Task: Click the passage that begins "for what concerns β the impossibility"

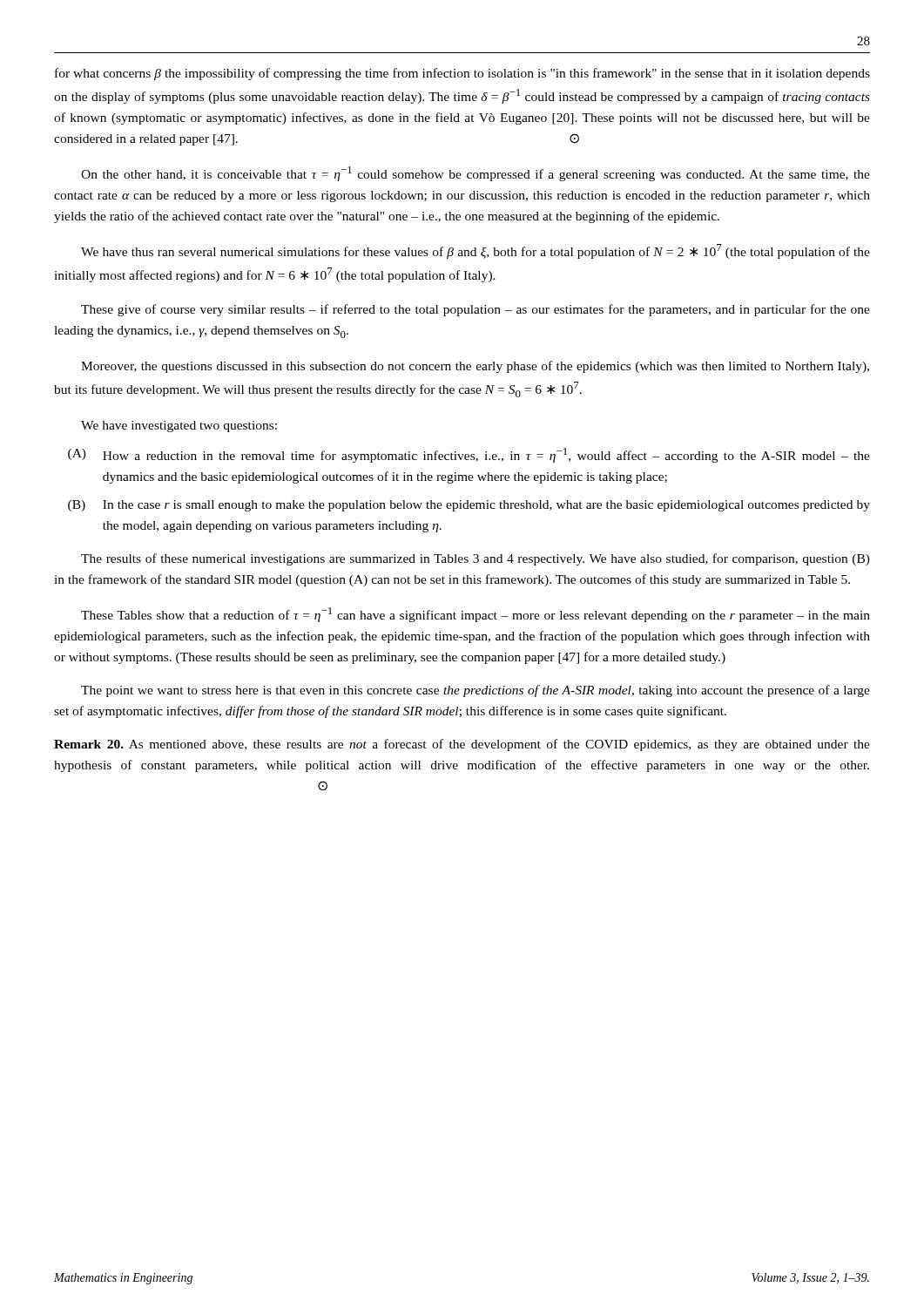Action: click(x=462, y=106)
